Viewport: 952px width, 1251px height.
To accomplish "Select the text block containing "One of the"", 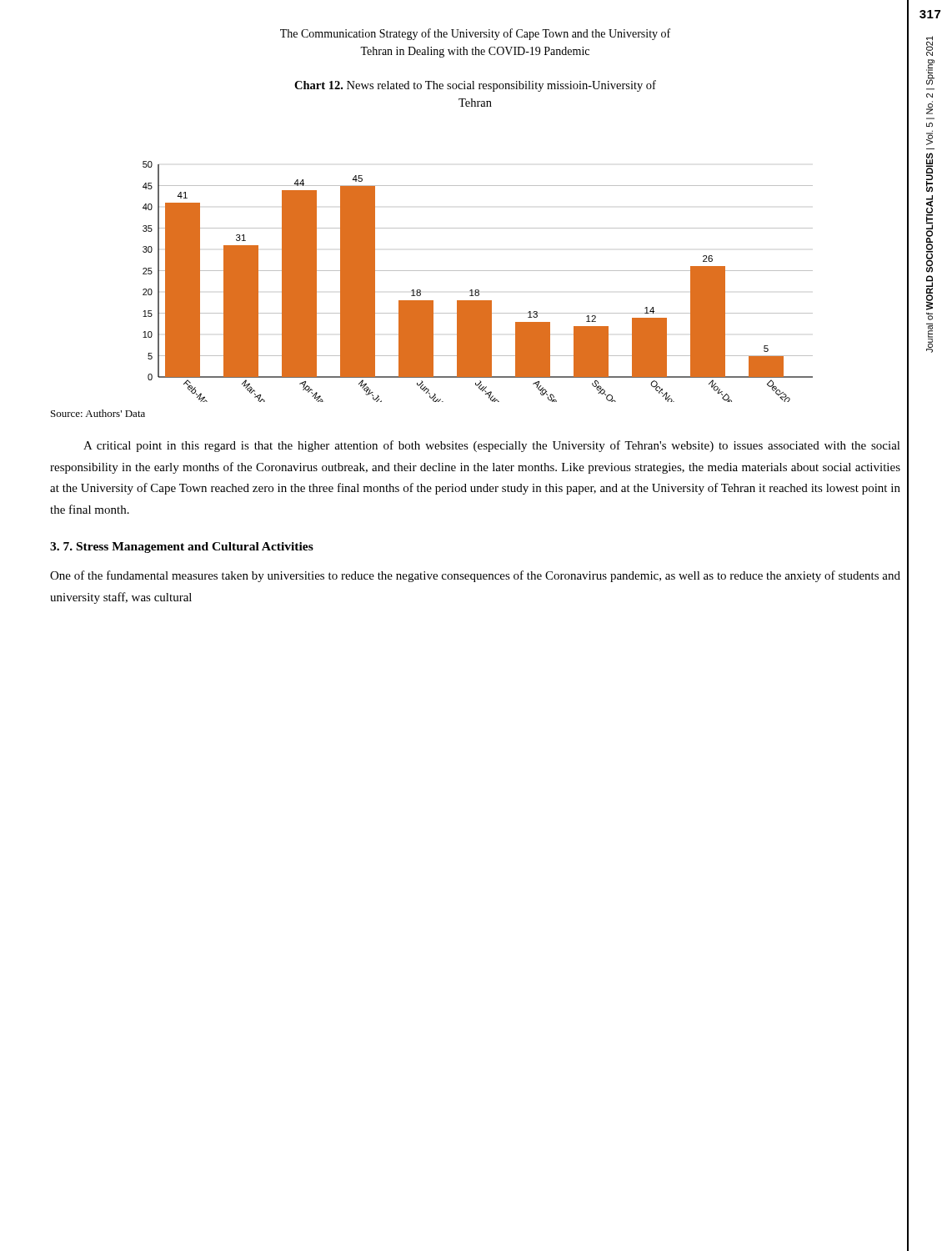I will 475,586.
